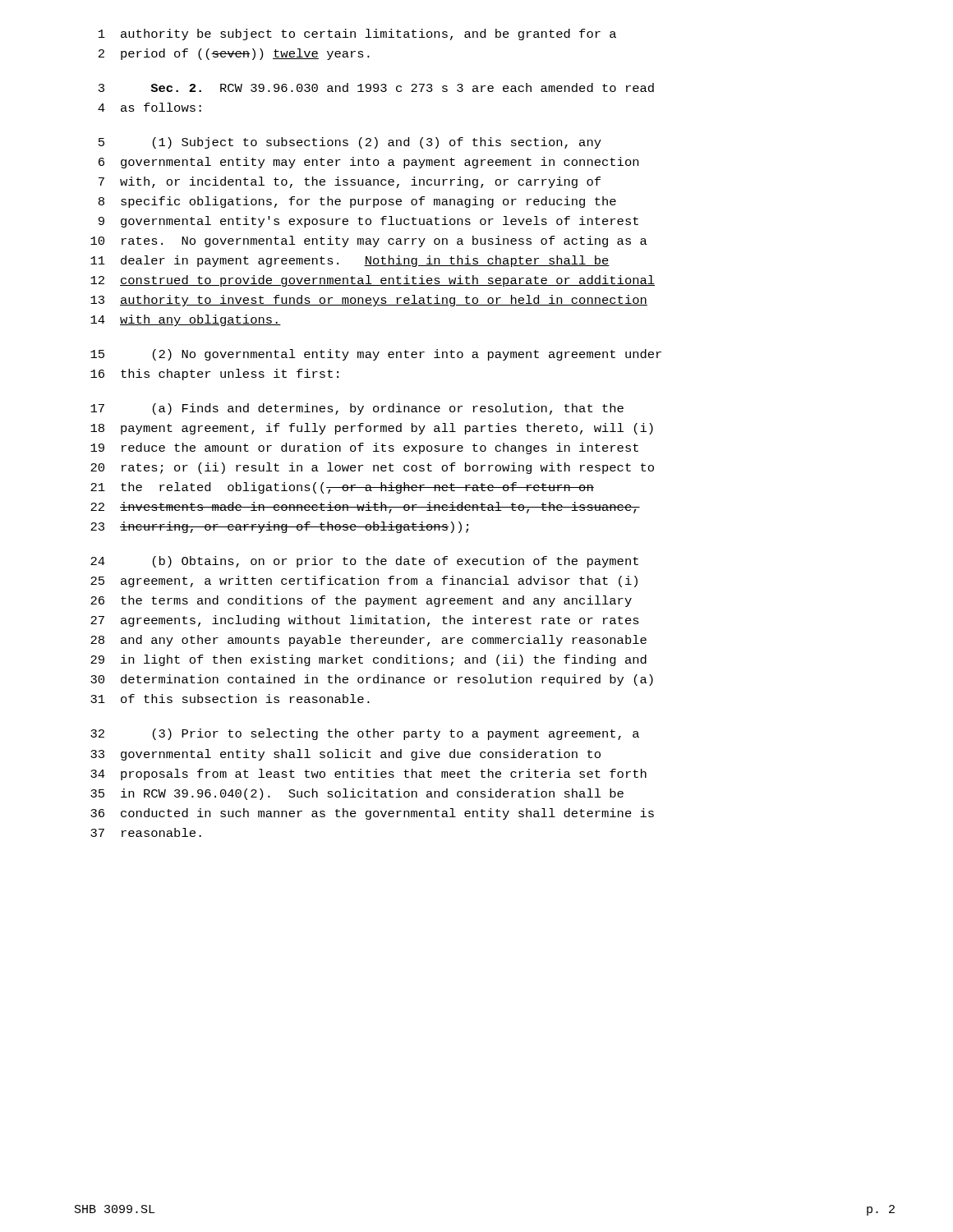Screen dimensions: 1232x953
Task: Point to the text starting "3 Sec. 2. RCW 39.96.030 and 1993 c"
Action: [485, 99]
